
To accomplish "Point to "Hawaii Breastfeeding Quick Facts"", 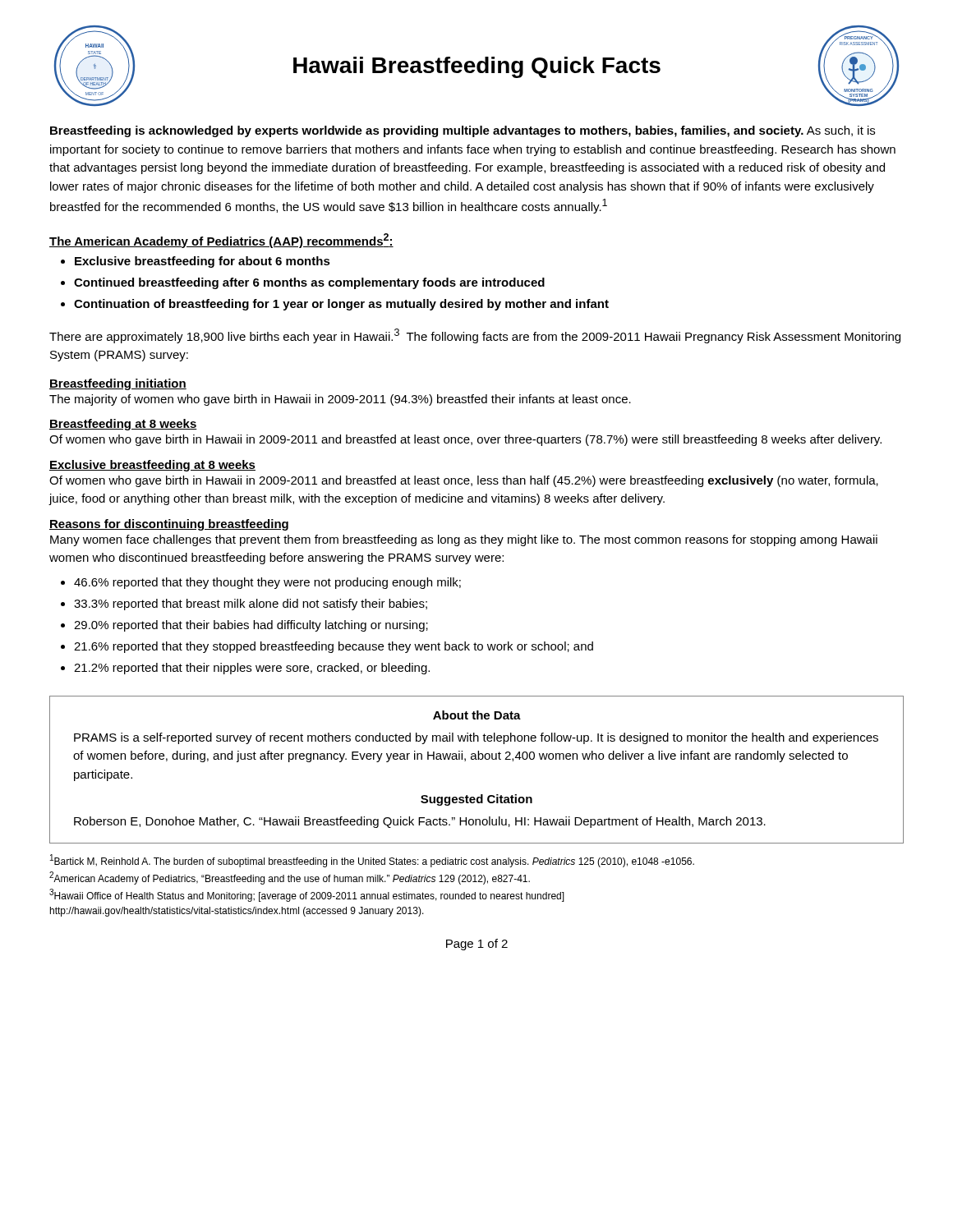I will click(476, 66).
